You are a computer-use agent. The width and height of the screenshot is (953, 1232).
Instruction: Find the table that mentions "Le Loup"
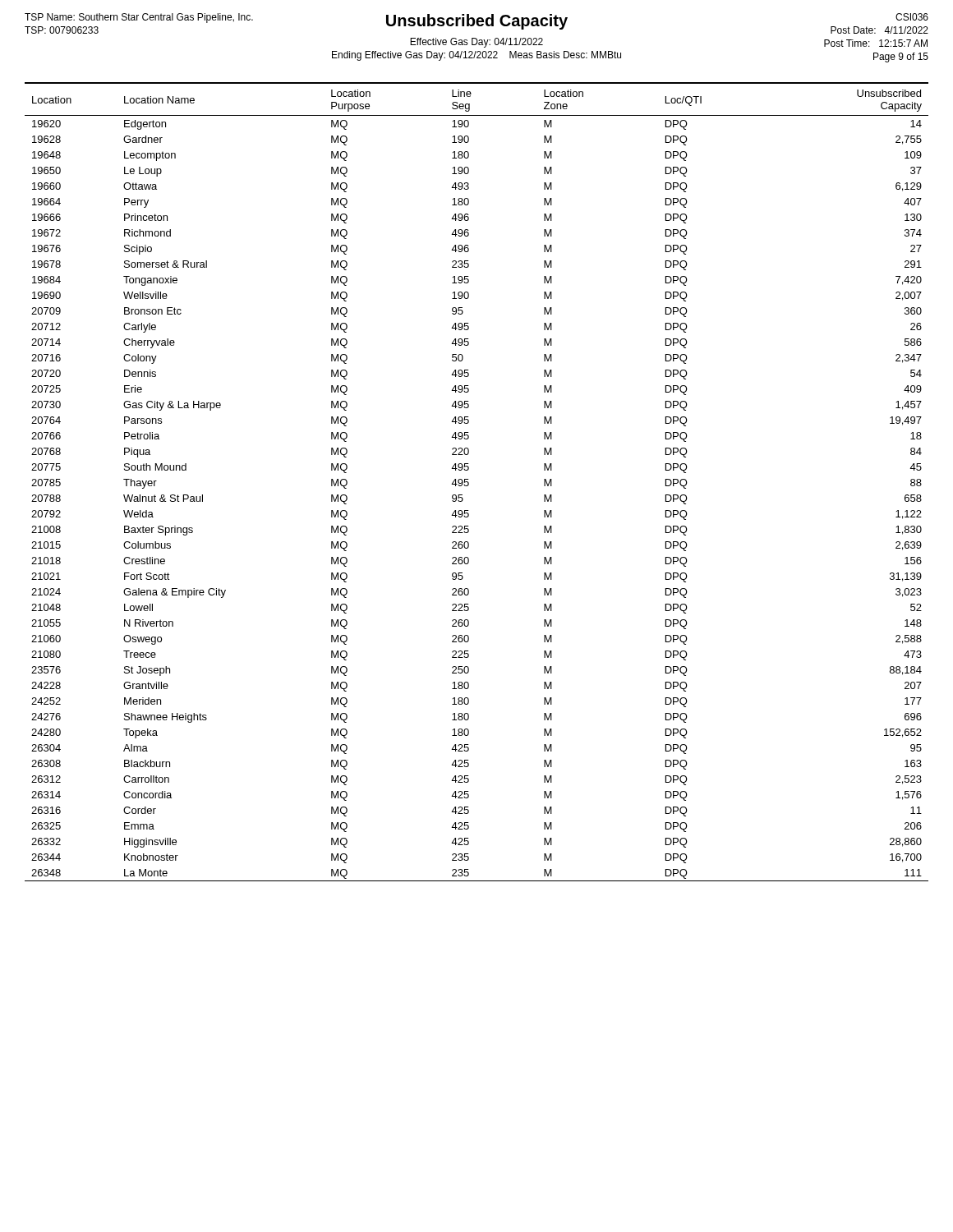[x=476, y=482]
